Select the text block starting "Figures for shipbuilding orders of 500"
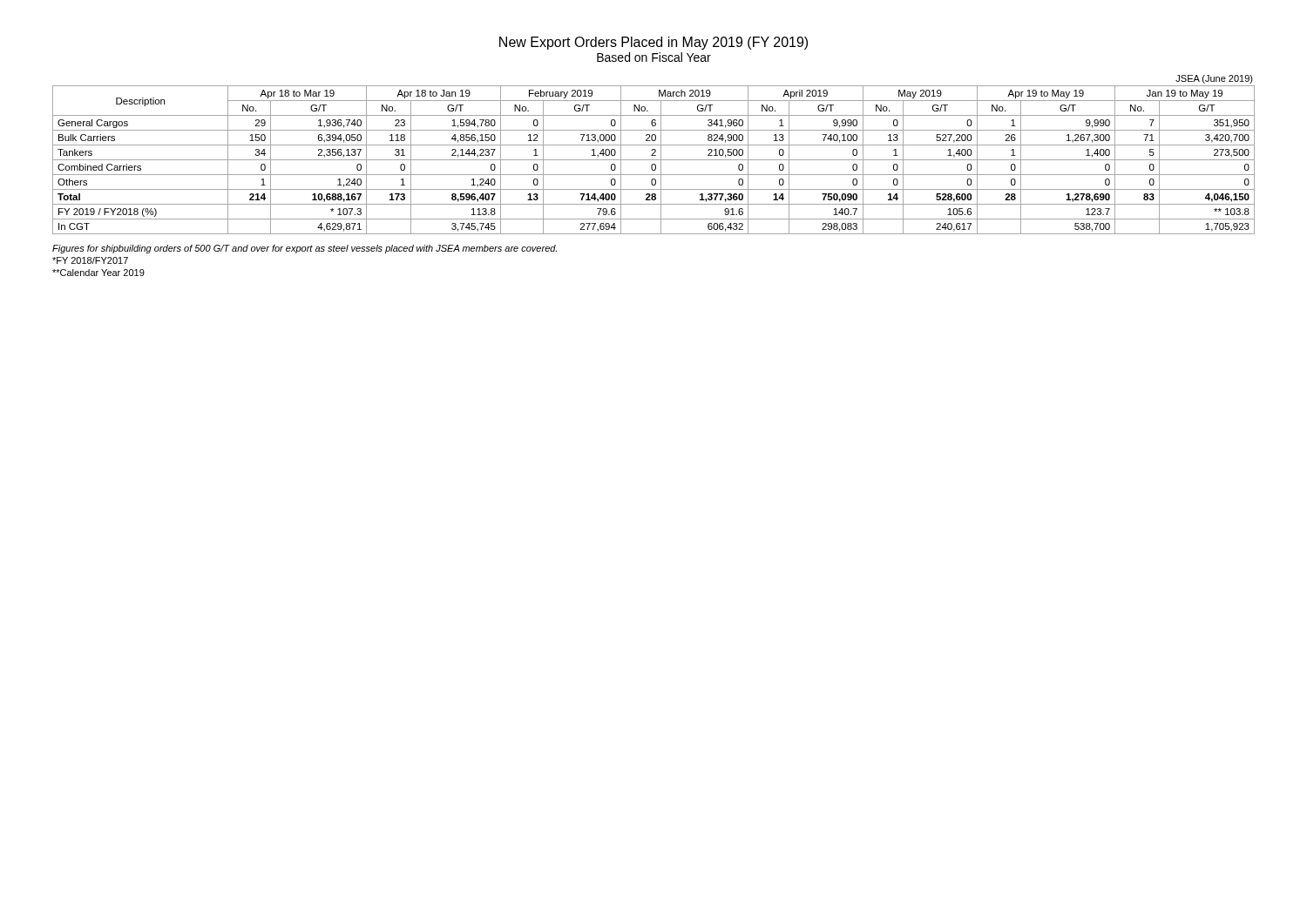 [305, 249]
